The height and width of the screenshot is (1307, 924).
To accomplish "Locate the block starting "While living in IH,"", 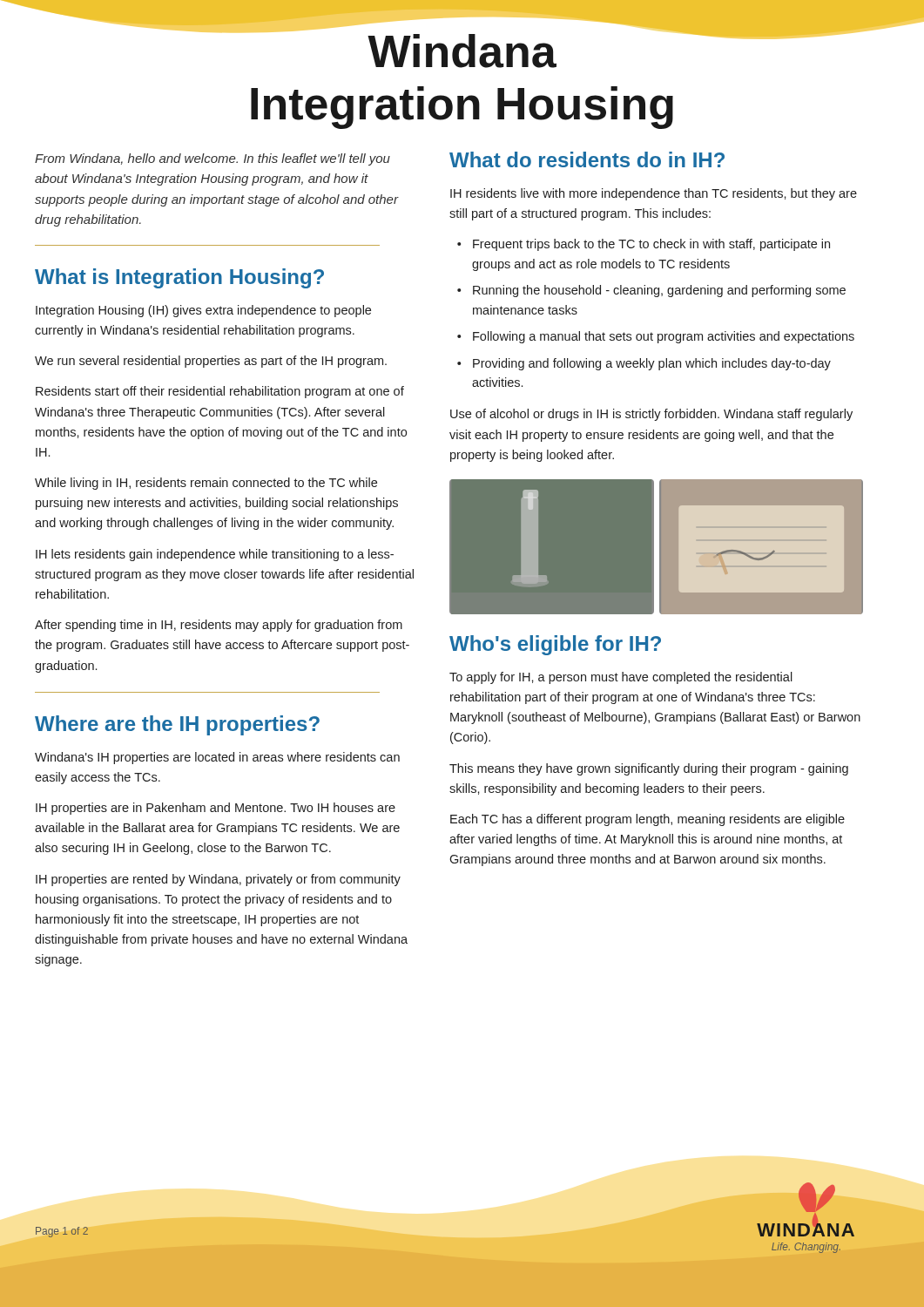I will point(217,503).
